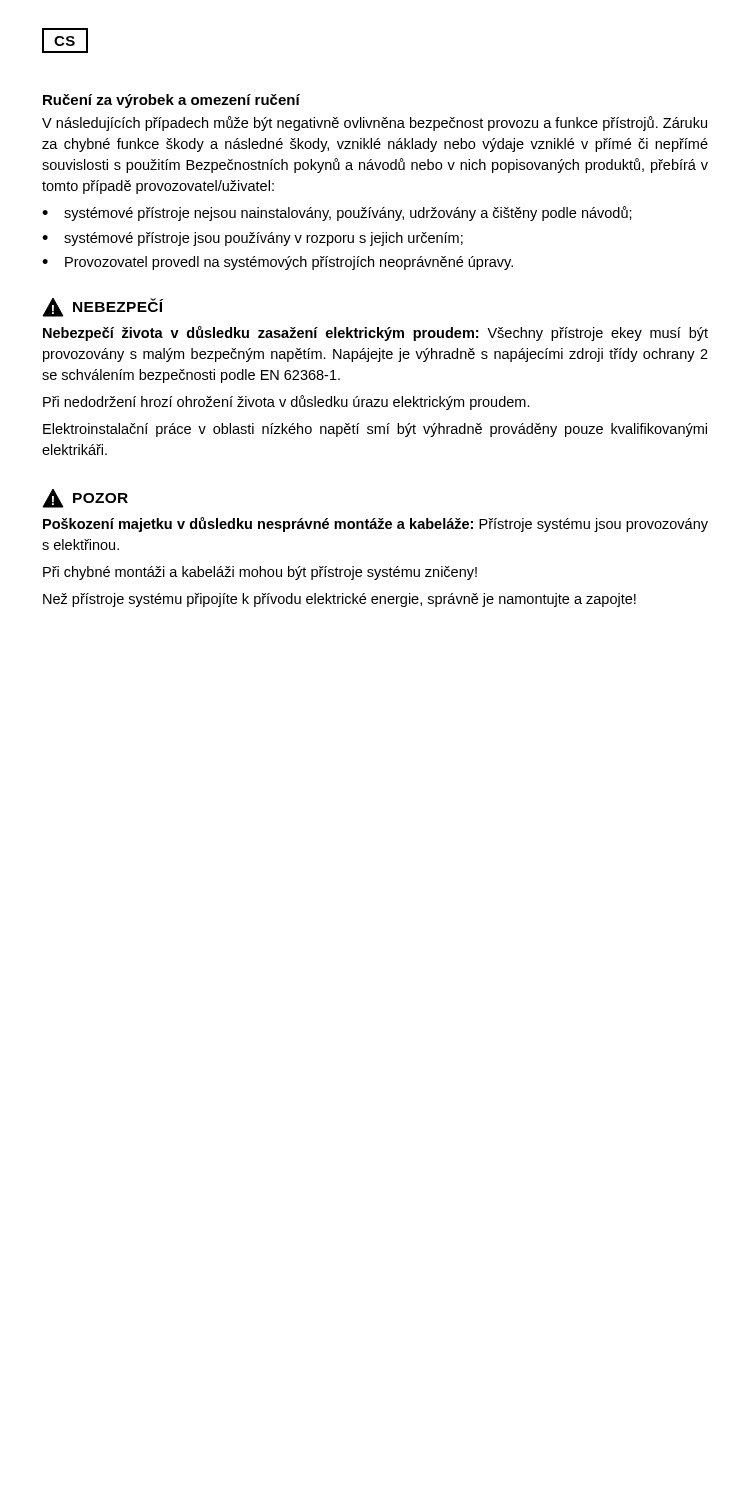Viewport: 750px width, 1500px height.
Task: Point to the block beginning "• Provozovatel provedl na systémových přístrojích"
Action: coord(375,263)
